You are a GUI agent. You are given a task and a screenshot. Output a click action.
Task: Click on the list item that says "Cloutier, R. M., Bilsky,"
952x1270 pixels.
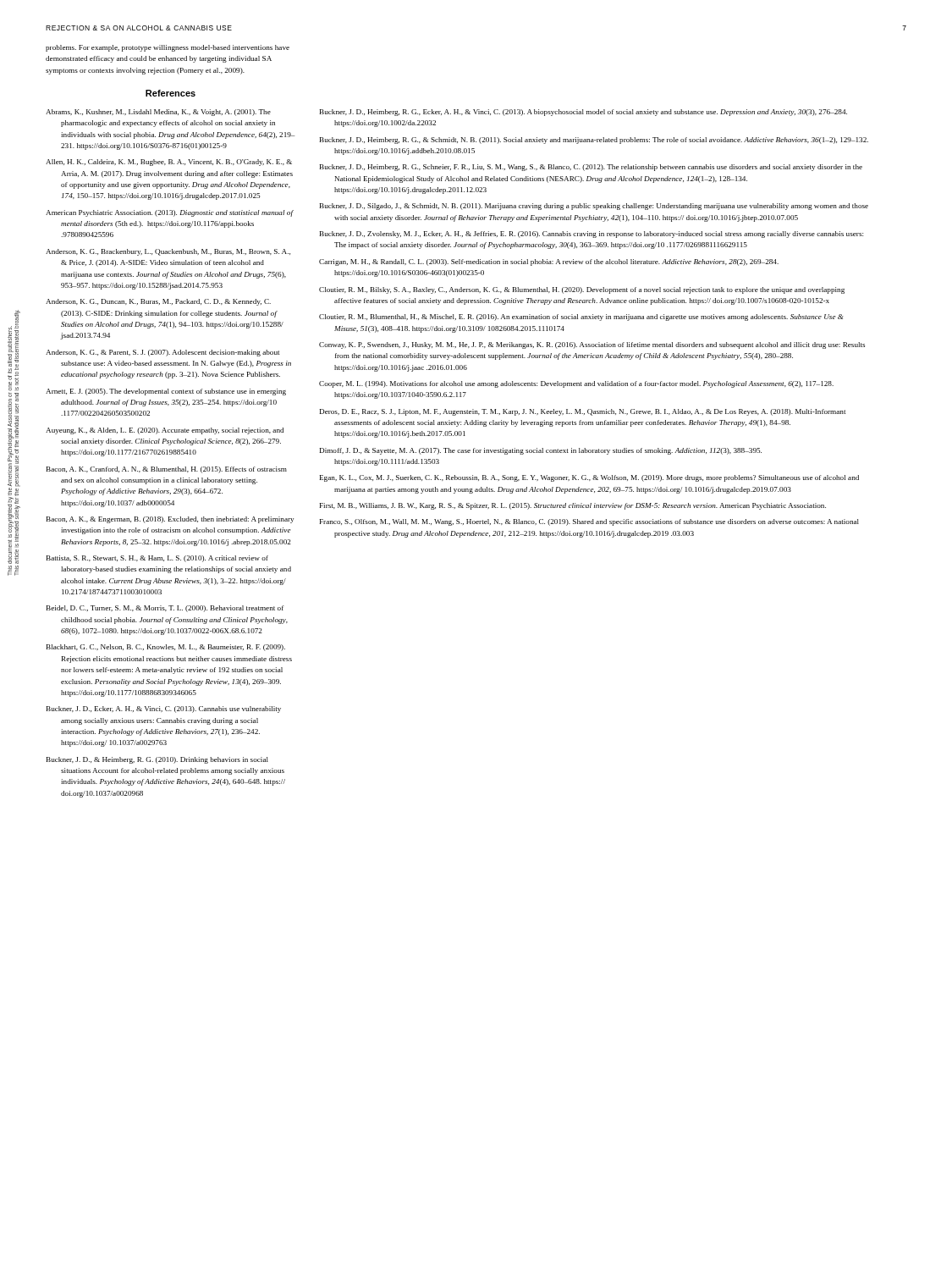pyautogui.click(x=582, y=295)
